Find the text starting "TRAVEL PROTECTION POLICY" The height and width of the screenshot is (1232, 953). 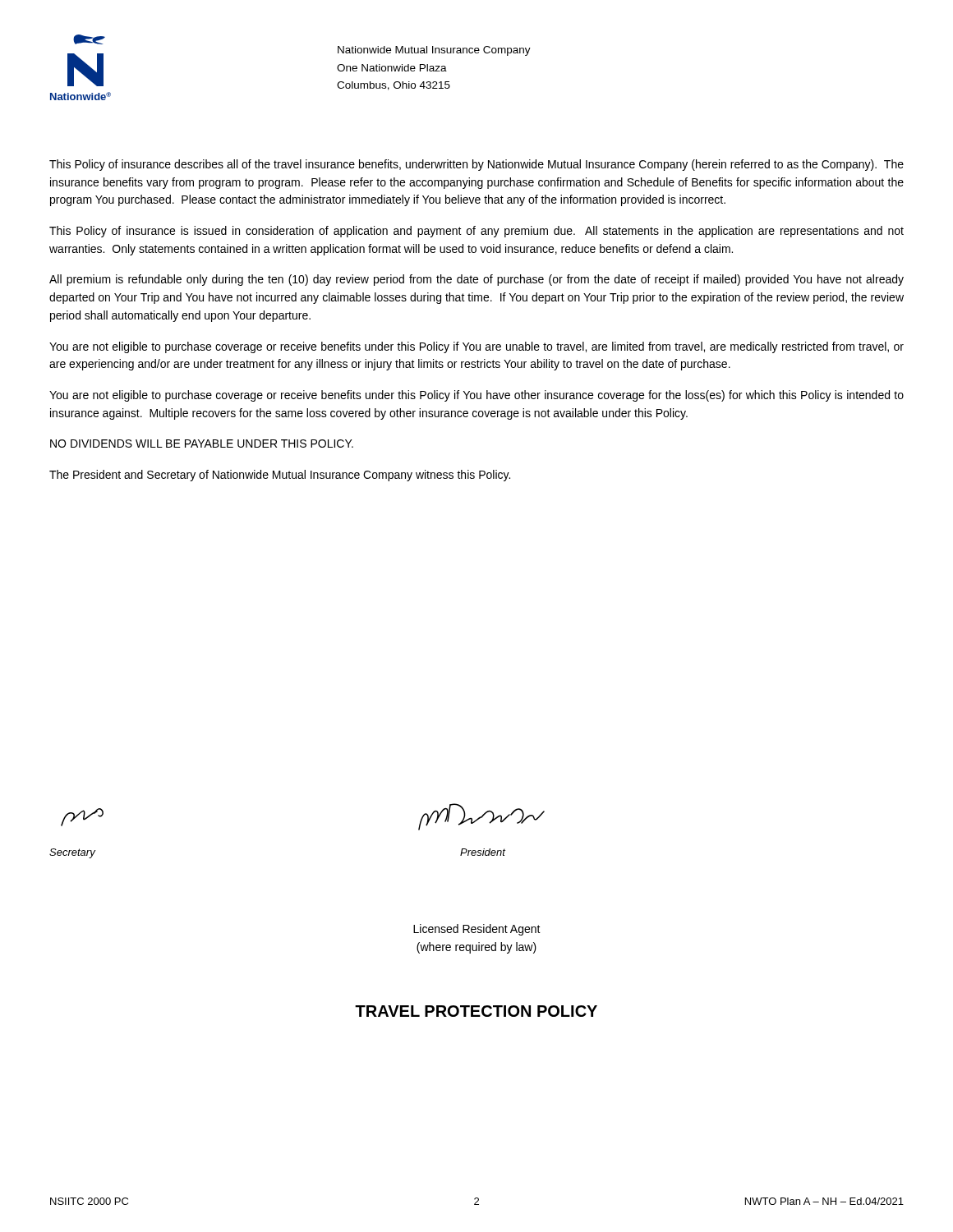point(476,1011)
